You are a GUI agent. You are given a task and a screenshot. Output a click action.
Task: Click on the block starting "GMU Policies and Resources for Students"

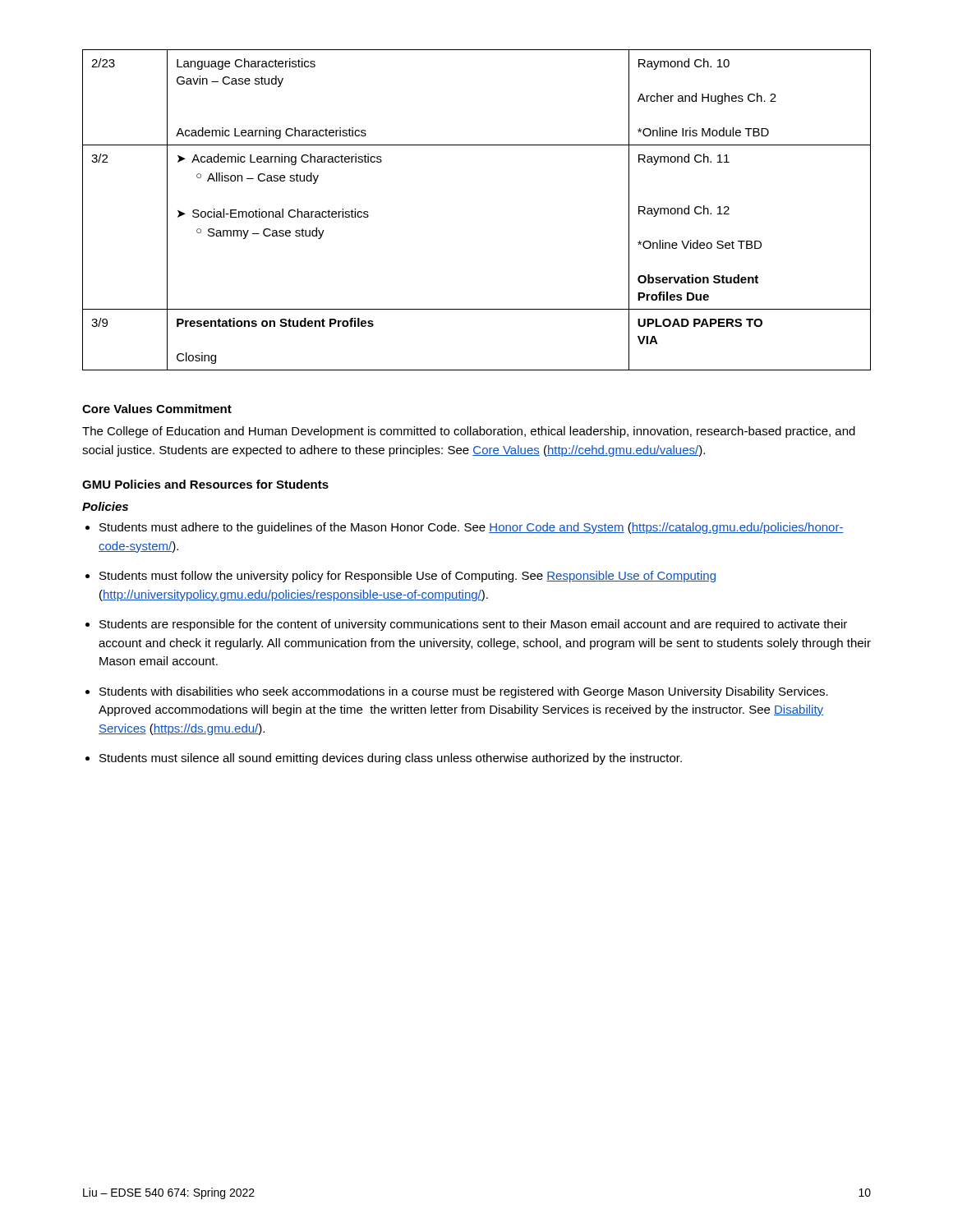(205, 484)
